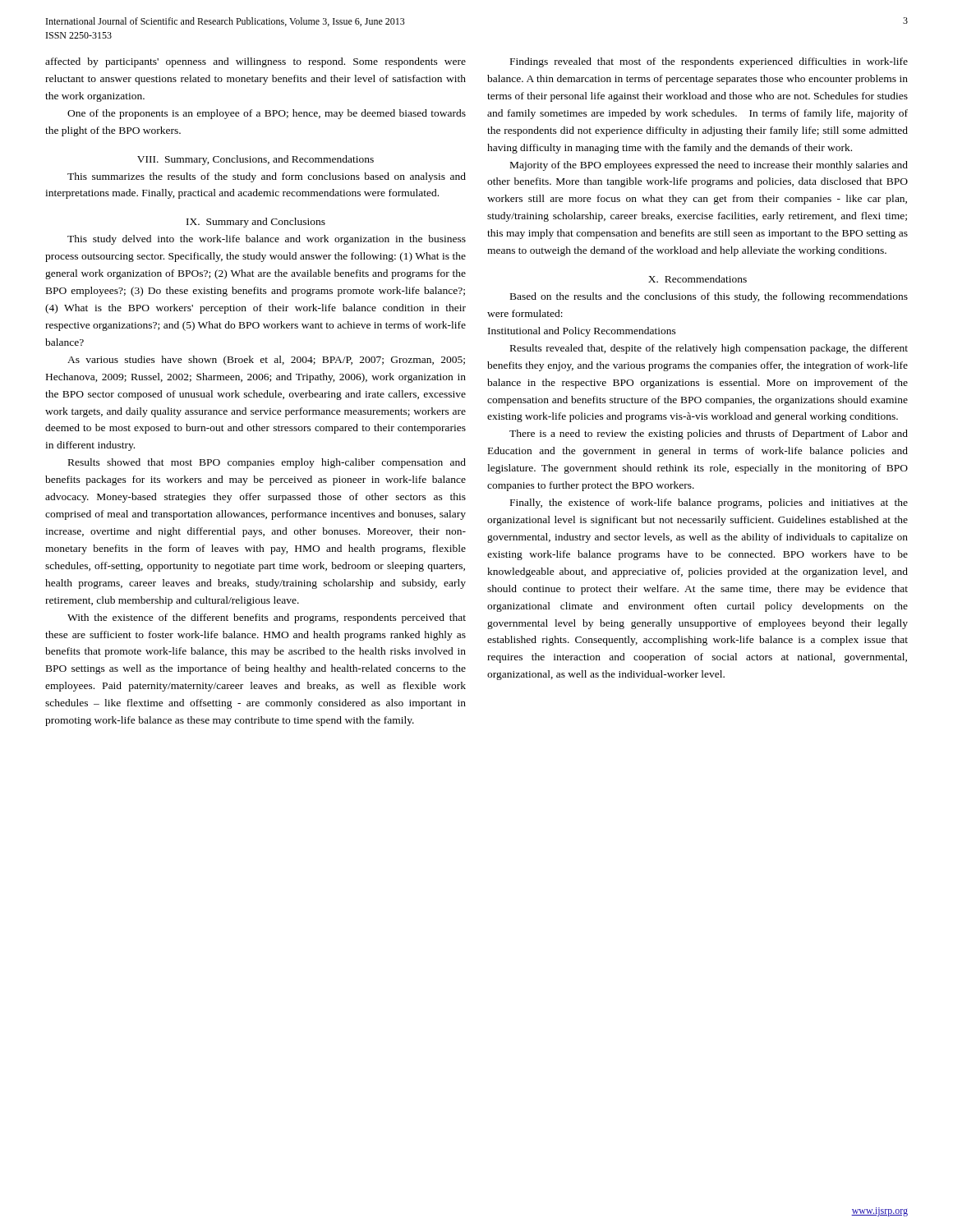Locate the block of text that opens with "affected by participants' openness and"
This screenshot has width=953, height=1232.
point(255,79)
